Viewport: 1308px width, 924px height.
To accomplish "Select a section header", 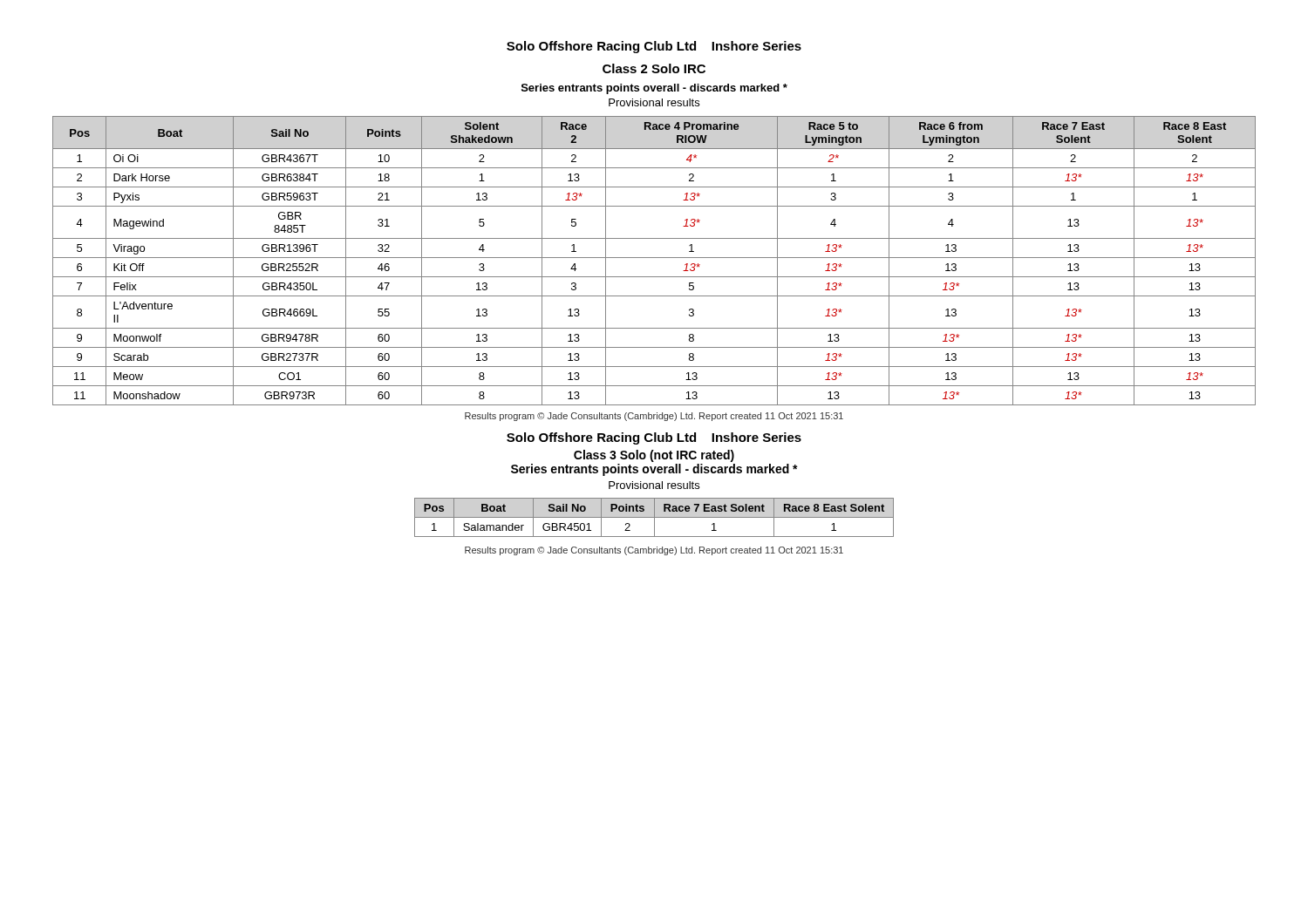I will point(654,462).
